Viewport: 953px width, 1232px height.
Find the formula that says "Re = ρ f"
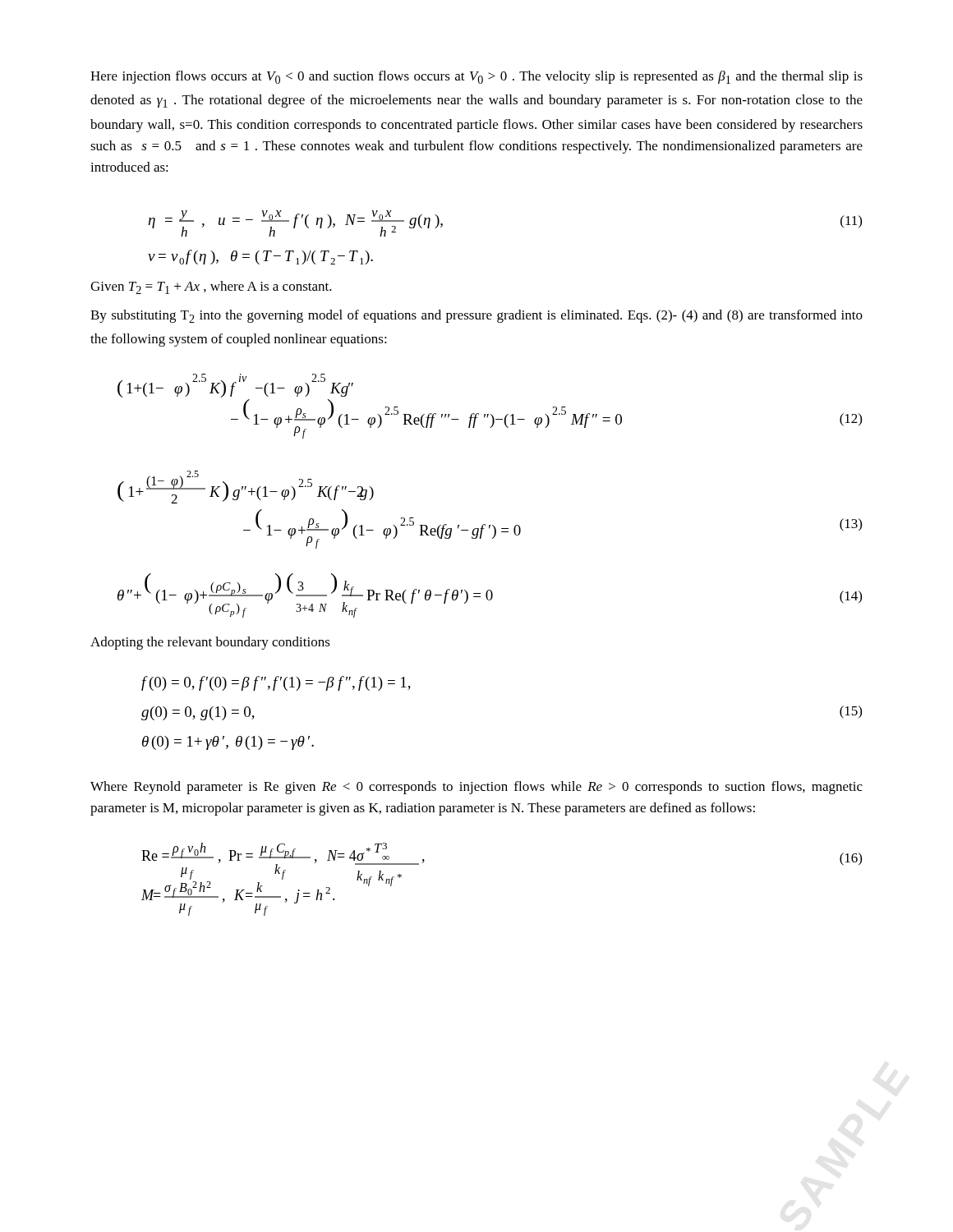282,878
